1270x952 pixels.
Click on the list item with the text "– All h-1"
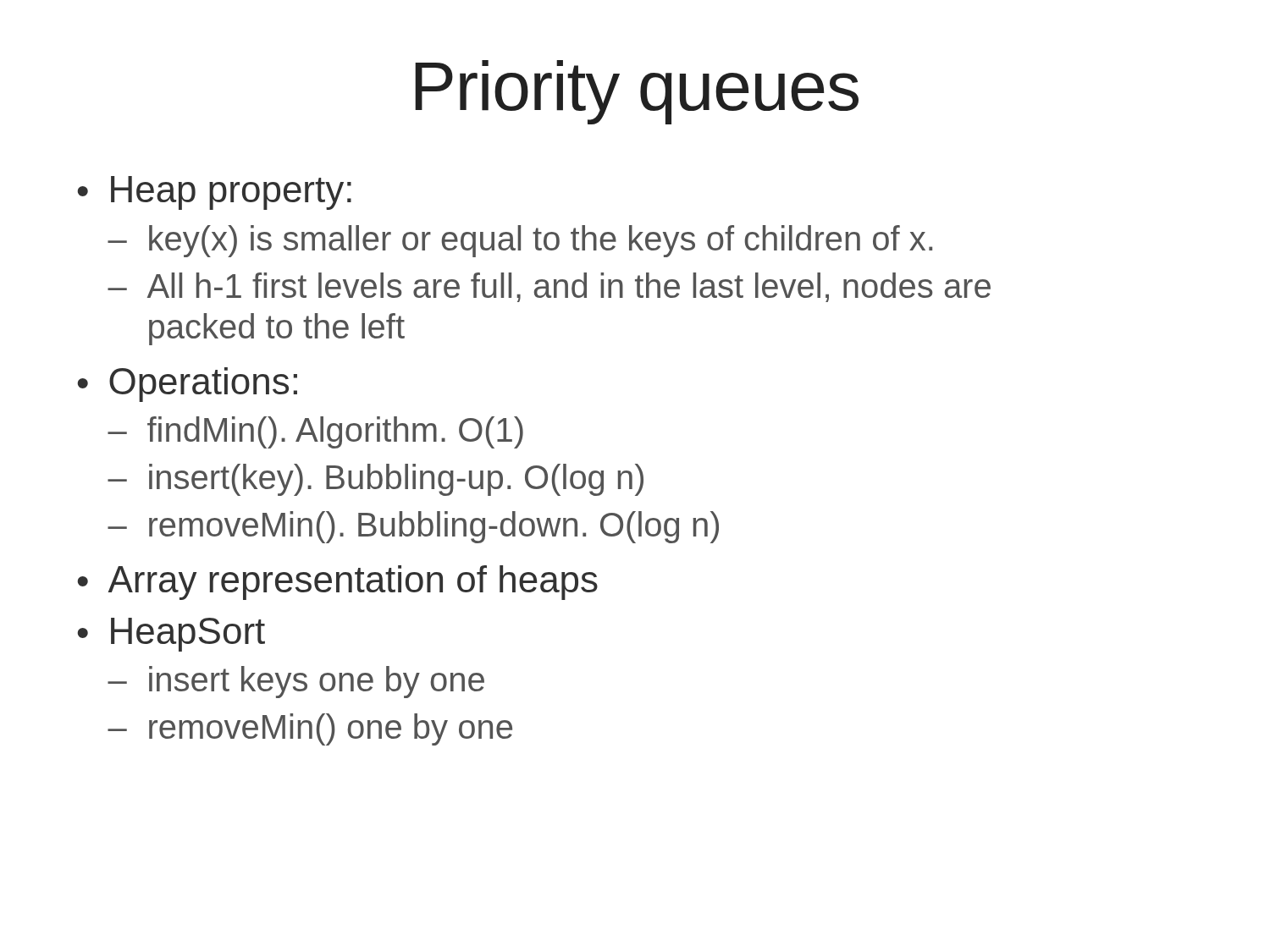(x=550, y=306)
